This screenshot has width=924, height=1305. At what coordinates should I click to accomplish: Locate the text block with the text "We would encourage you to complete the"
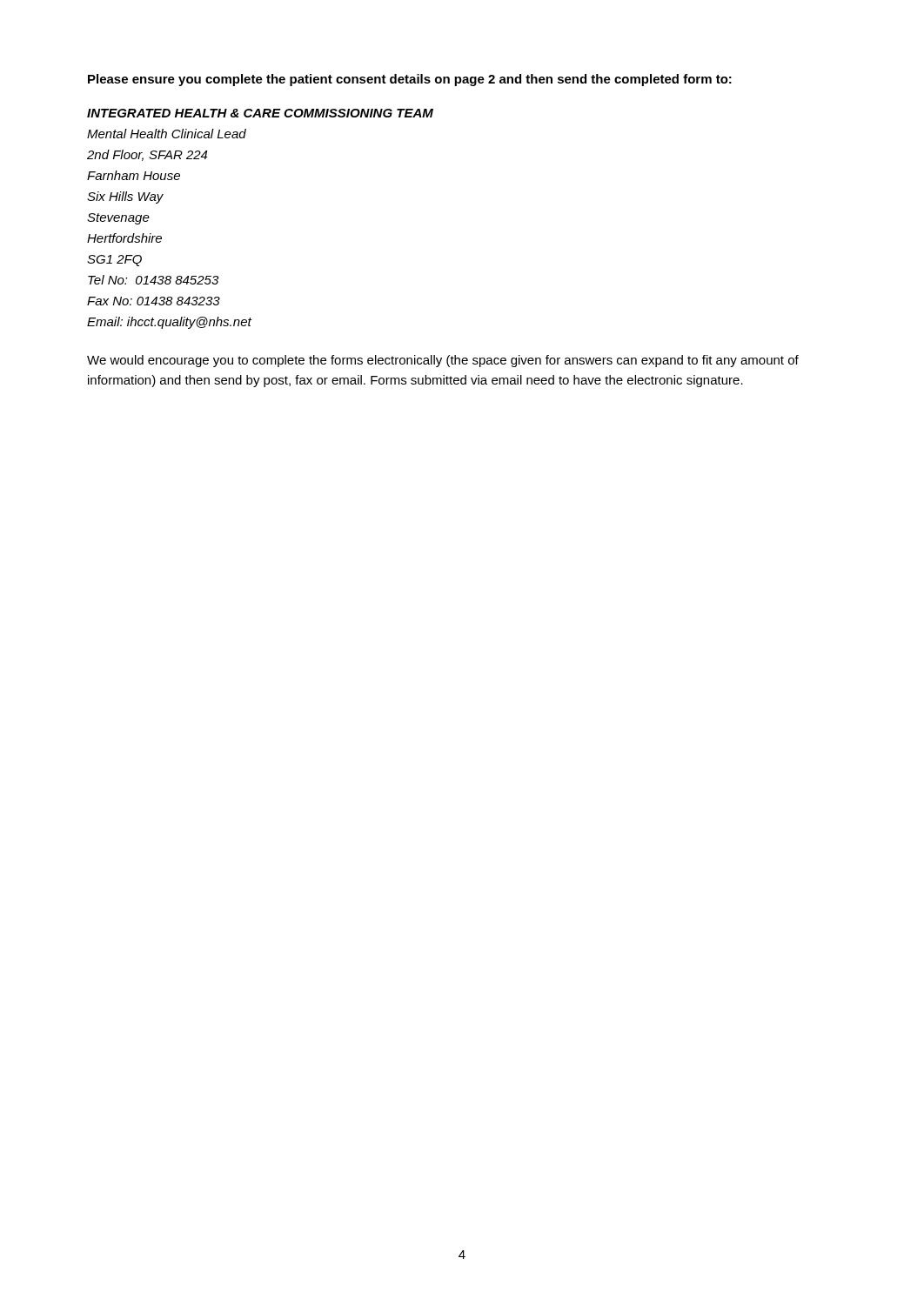point(443,369)
